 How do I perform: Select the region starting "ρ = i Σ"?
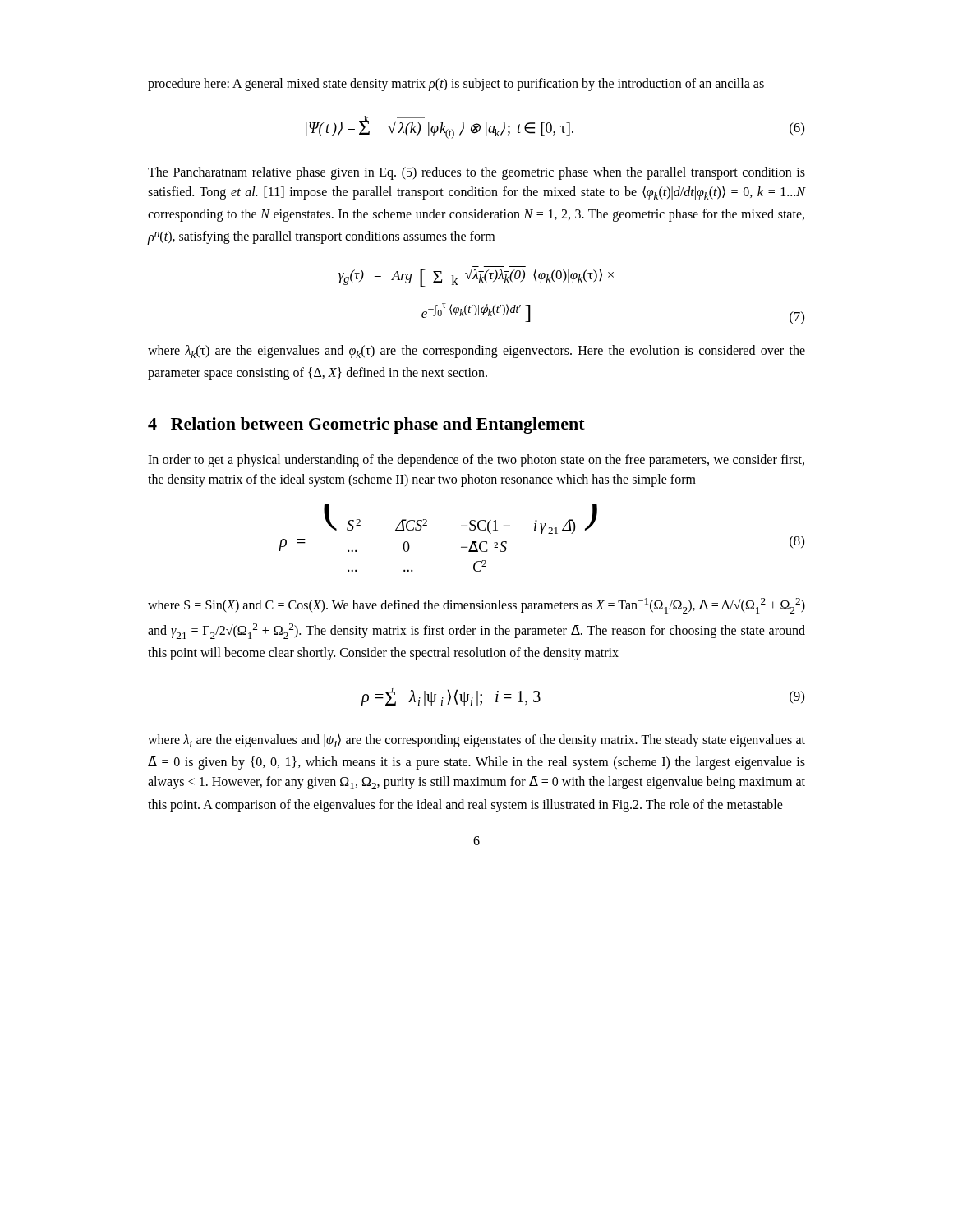[x=450, y=696]
